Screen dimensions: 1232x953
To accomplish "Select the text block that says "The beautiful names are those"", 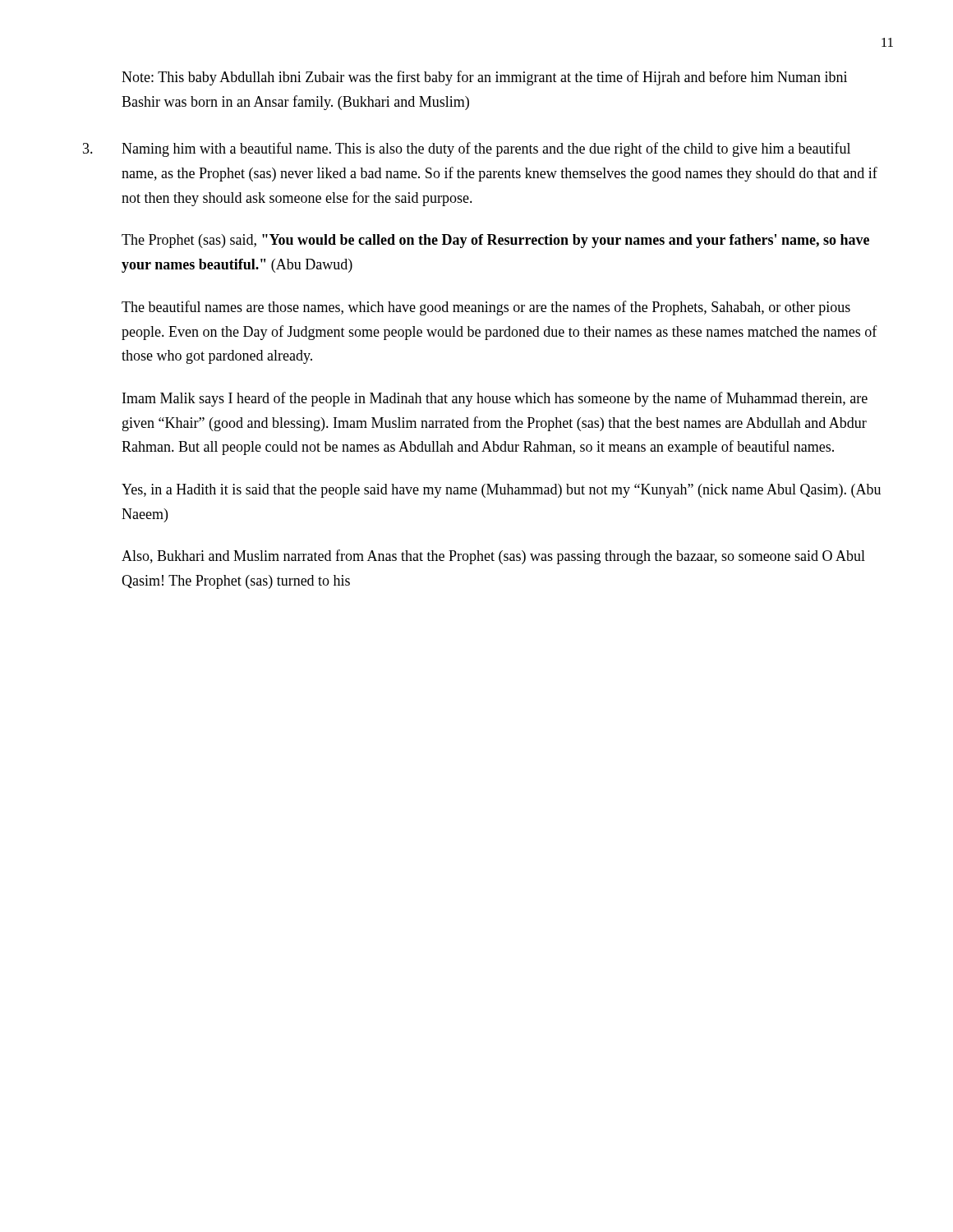I will [x=499, y=331].
